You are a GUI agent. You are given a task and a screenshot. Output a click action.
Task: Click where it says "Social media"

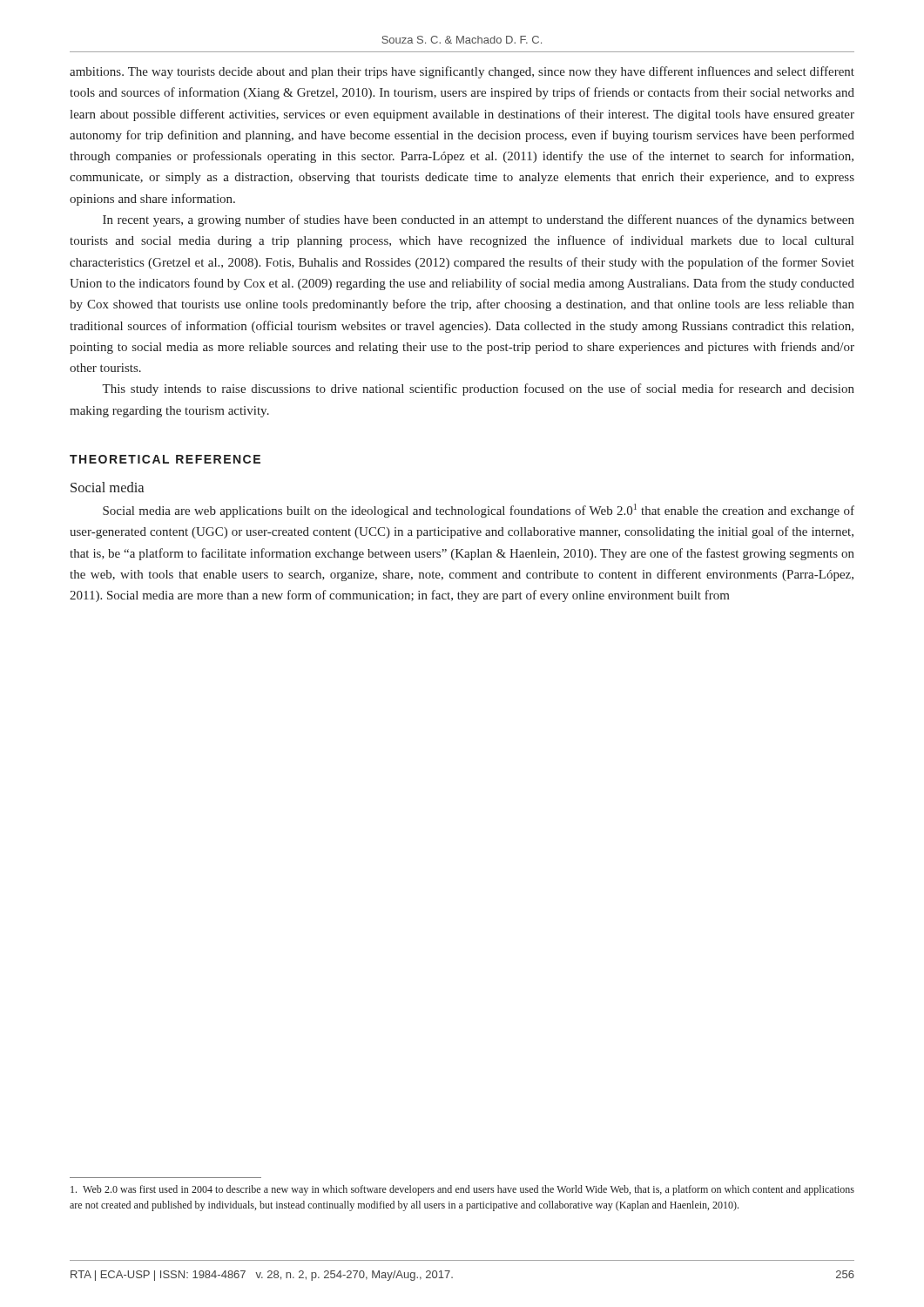pyautogui.click(x=107, y=488)
